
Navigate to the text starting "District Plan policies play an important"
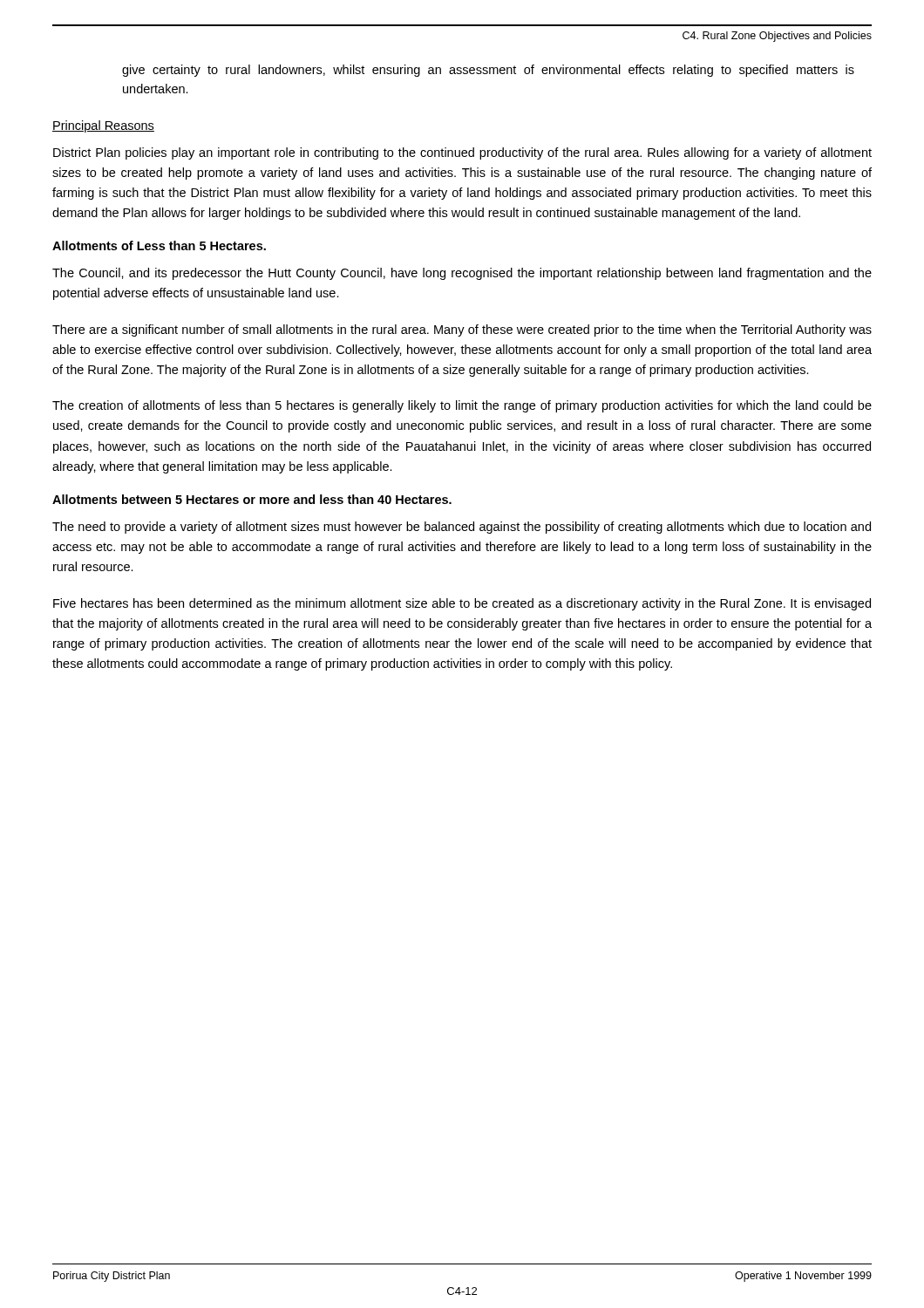(x=462, y=182)
